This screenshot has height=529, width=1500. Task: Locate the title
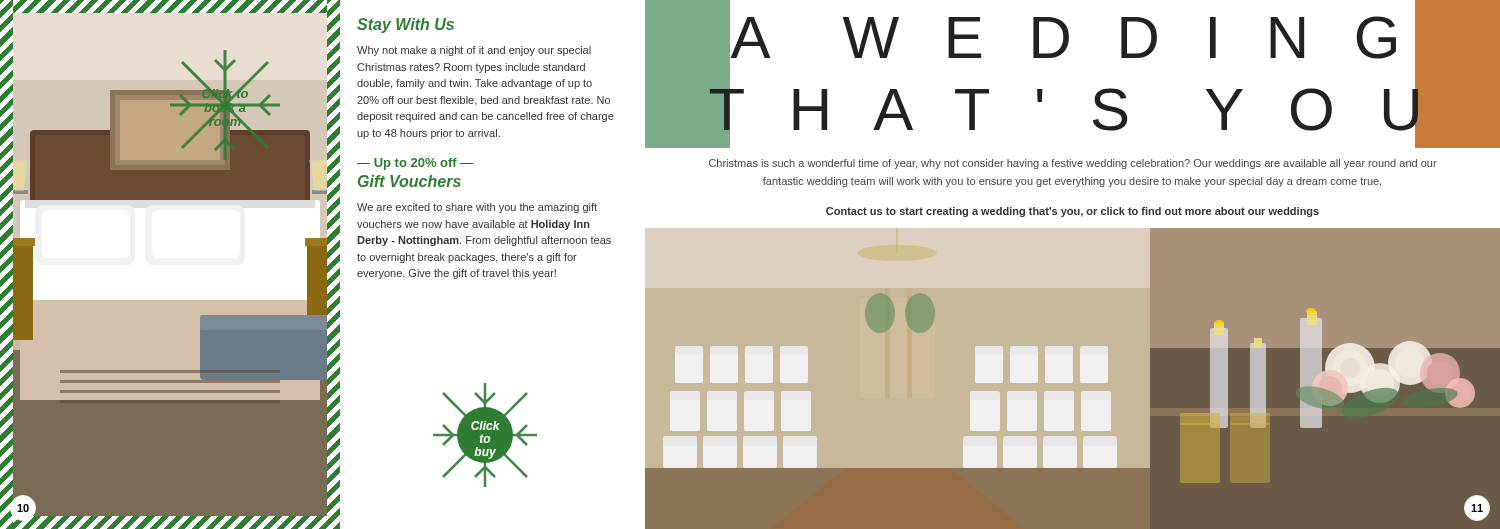1072,74
